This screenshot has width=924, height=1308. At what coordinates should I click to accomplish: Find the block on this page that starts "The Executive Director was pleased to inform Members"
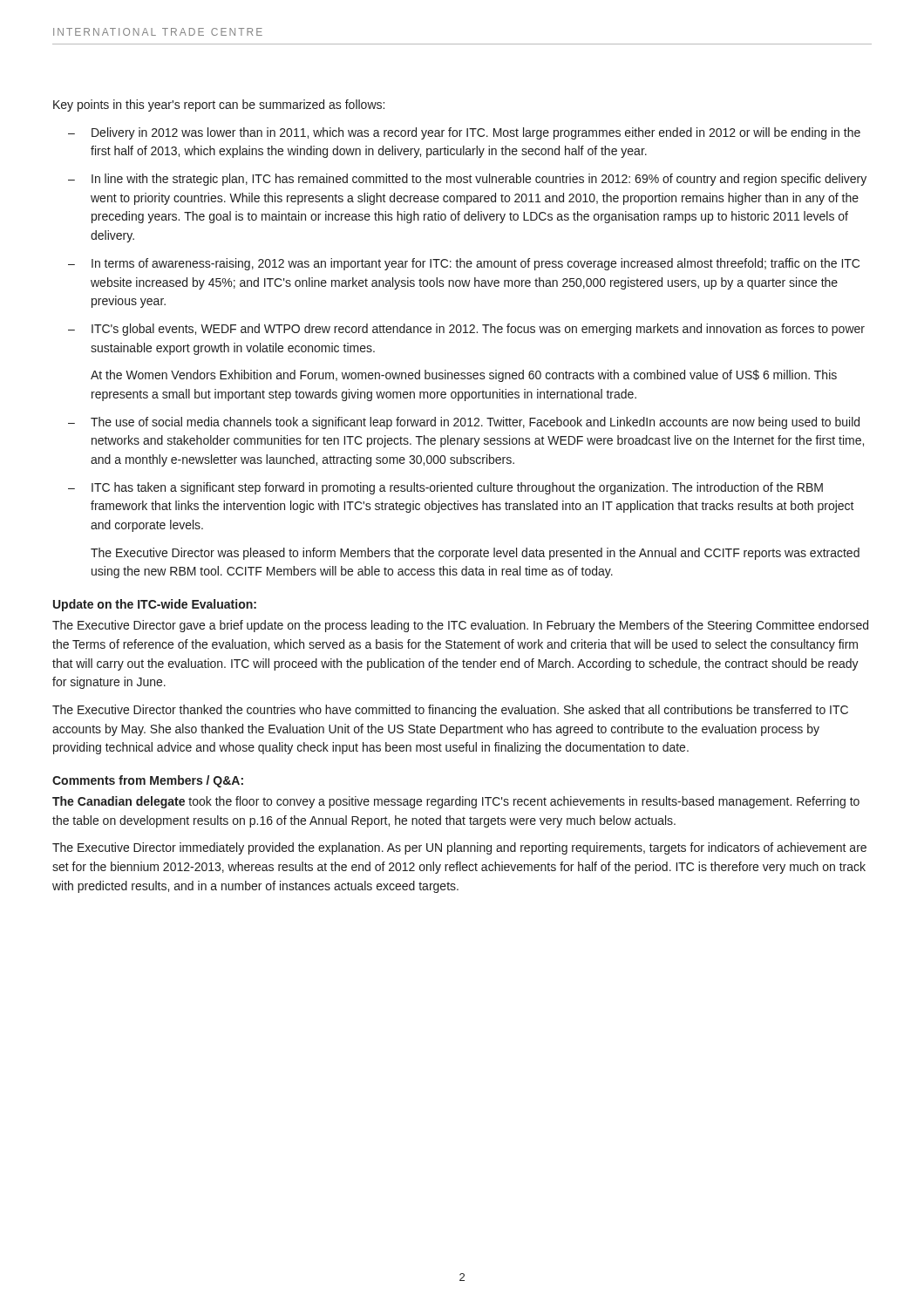[x=462, y=563]
